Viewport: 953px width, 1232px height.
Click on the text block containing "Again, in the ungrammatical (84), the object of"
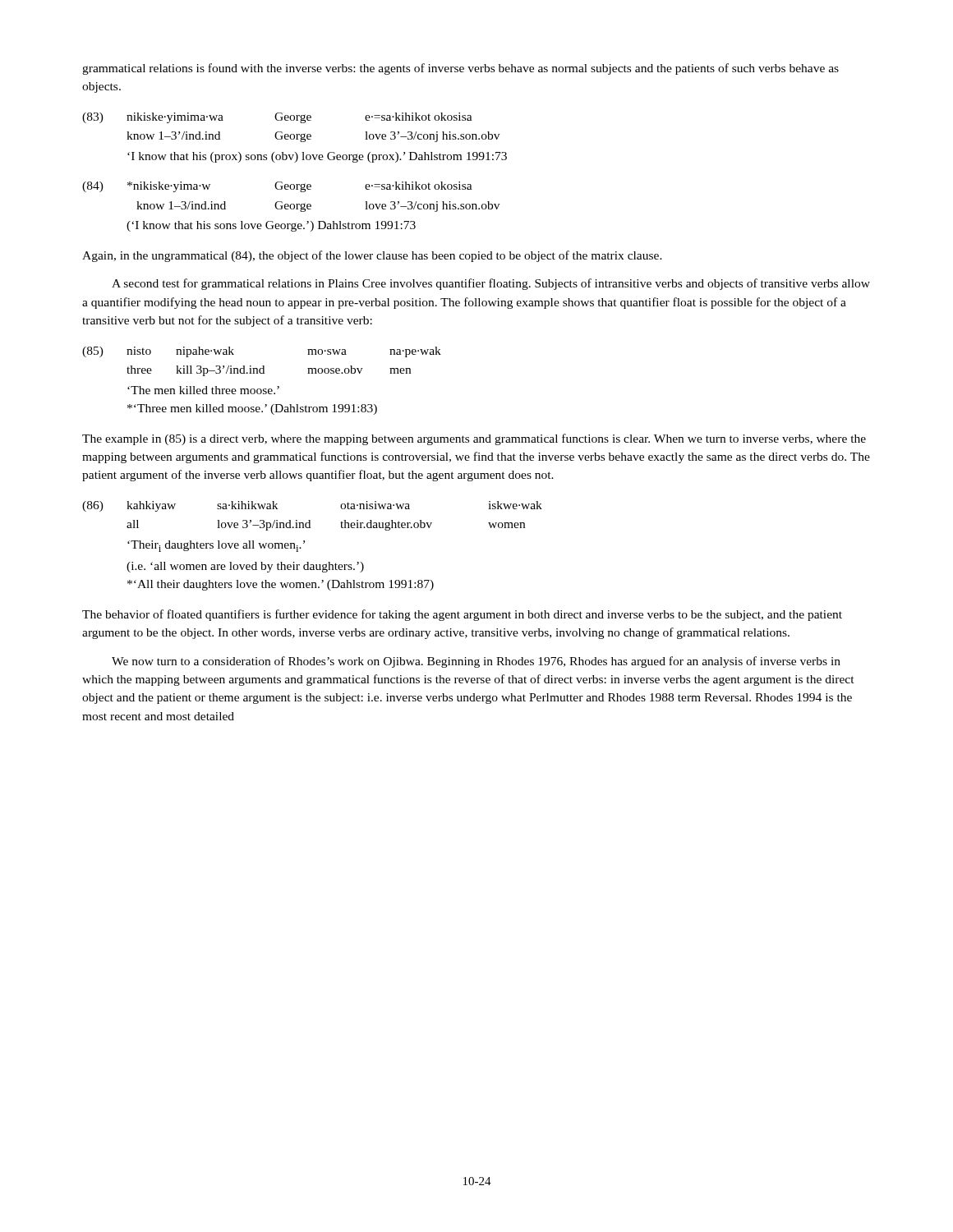476,255
